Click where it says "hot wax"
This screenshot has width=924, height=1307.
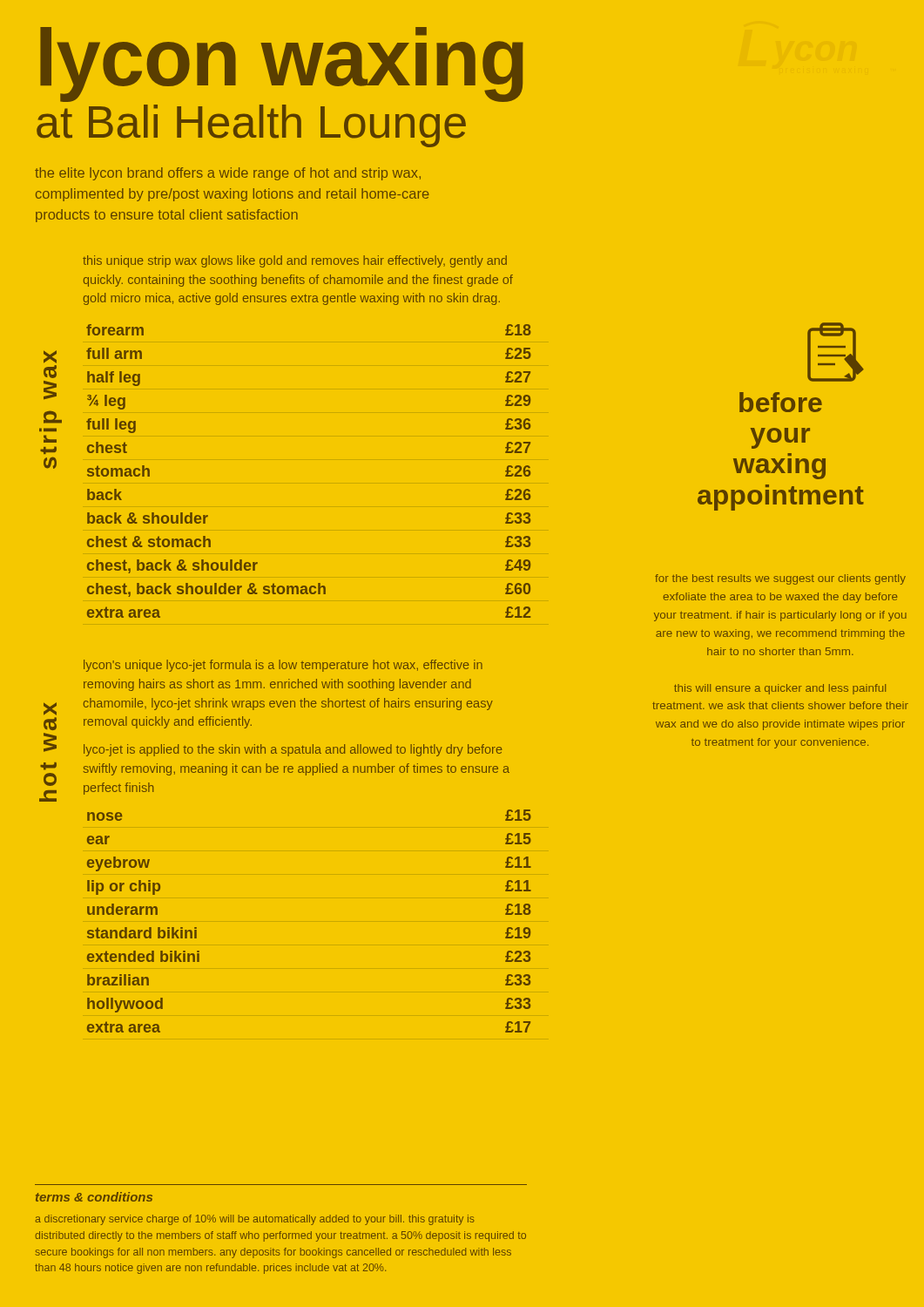[48, 752]
